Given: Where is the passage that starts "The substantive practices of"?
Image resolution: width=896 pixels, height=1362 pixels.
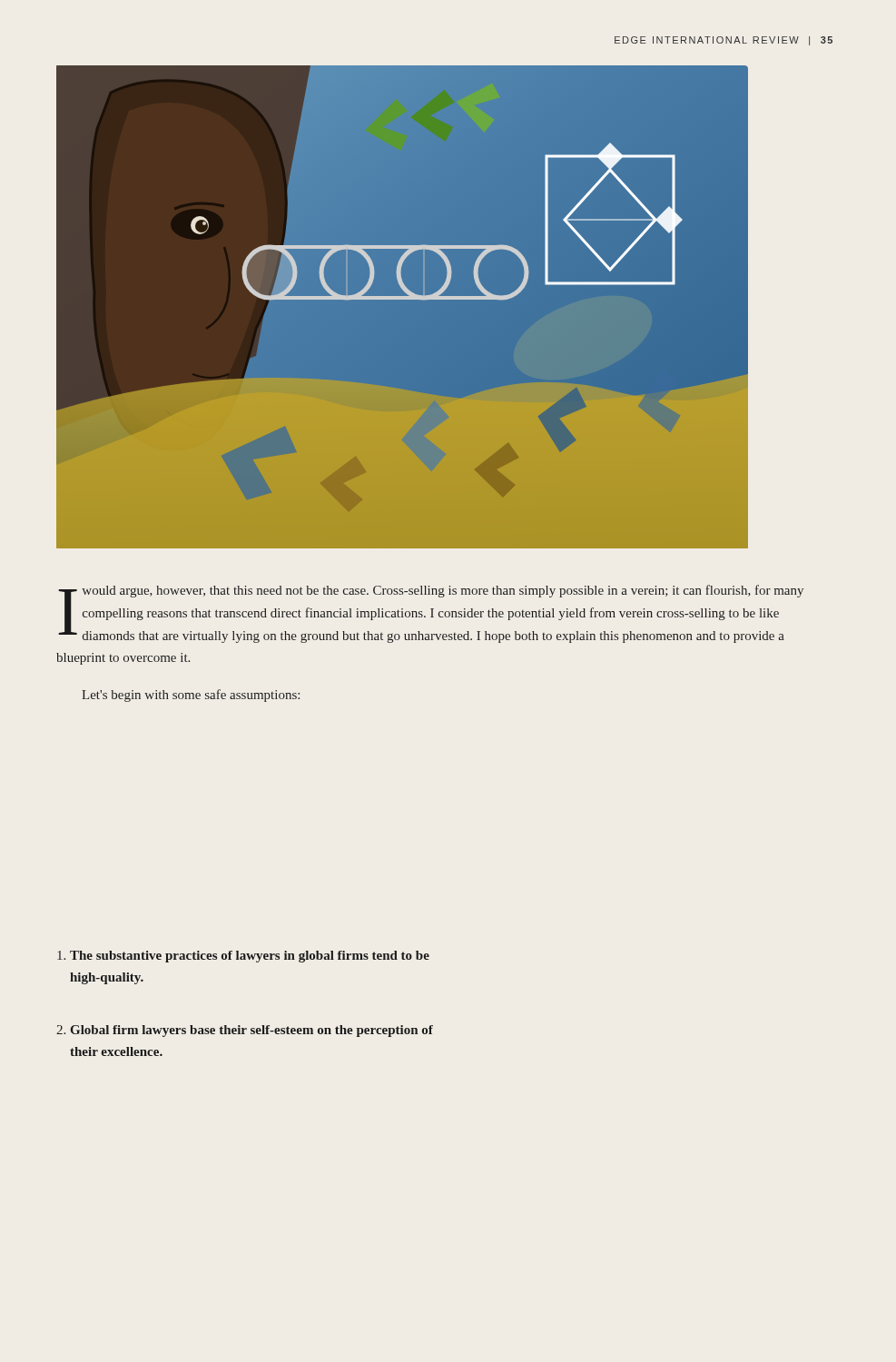Looking at the screenshot, I should click(243, 966).
